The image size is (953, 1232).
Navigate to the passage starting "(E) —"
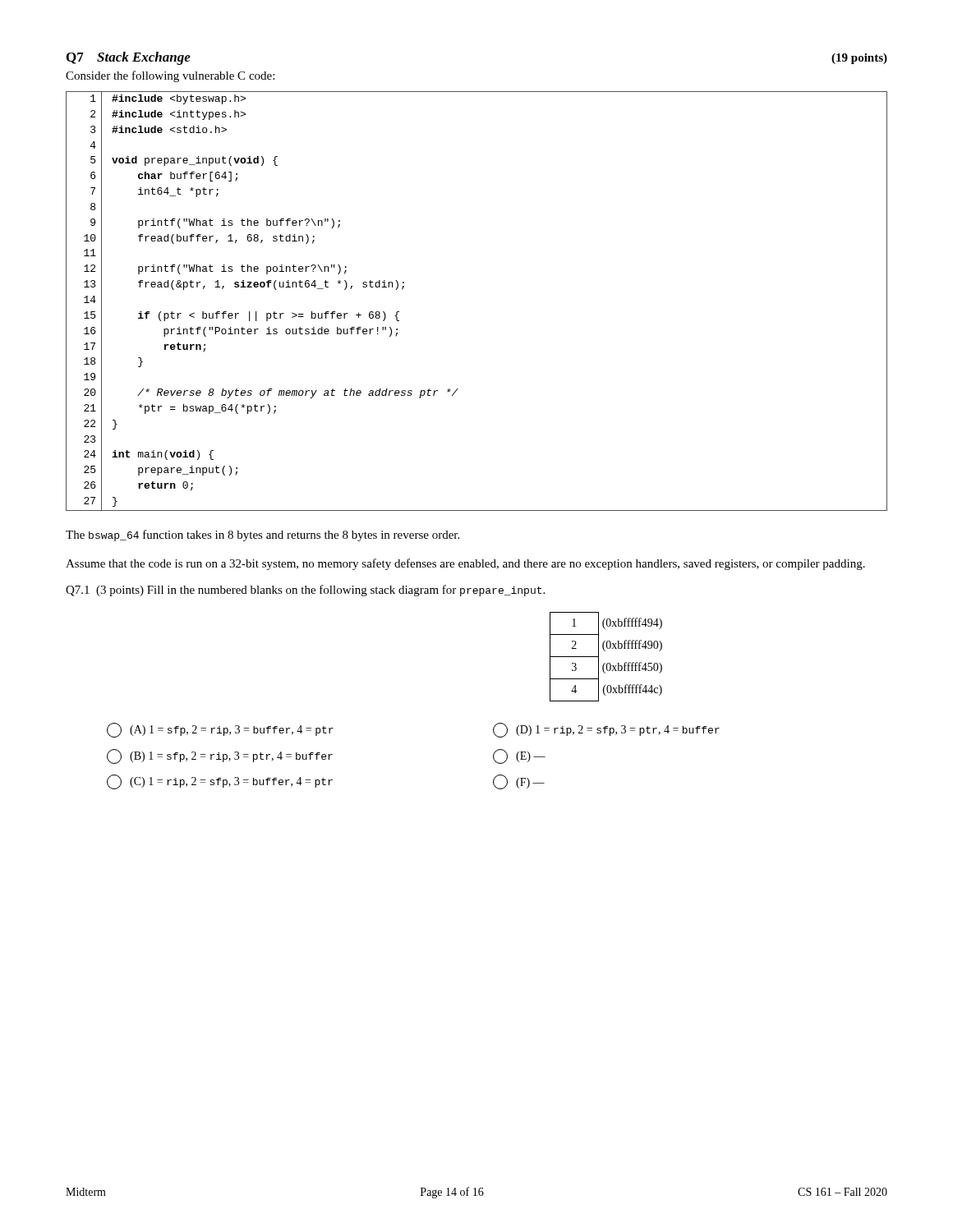click(519, 756)
